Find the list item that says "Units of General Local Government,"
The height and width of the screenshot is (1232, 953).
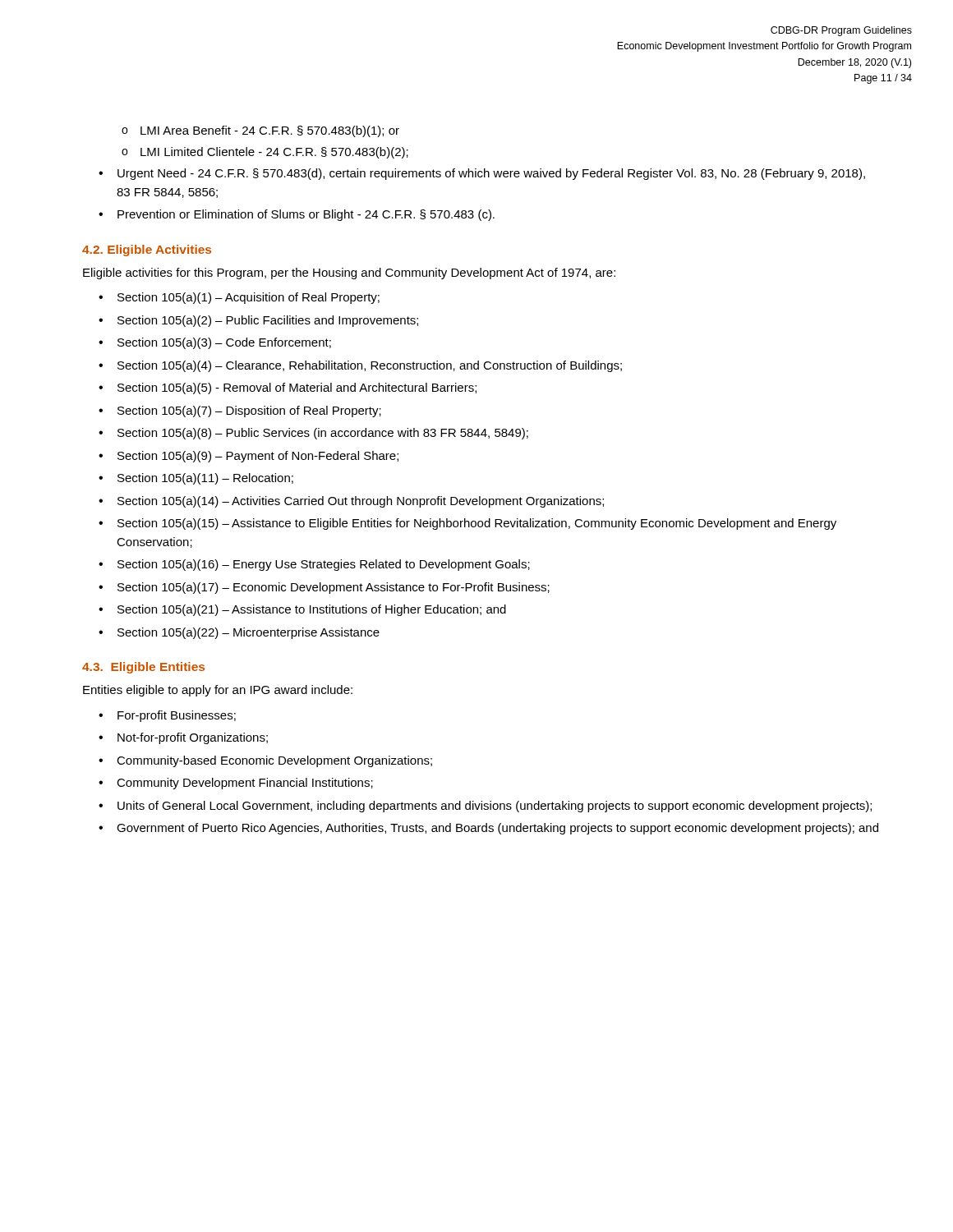[481, 805]
